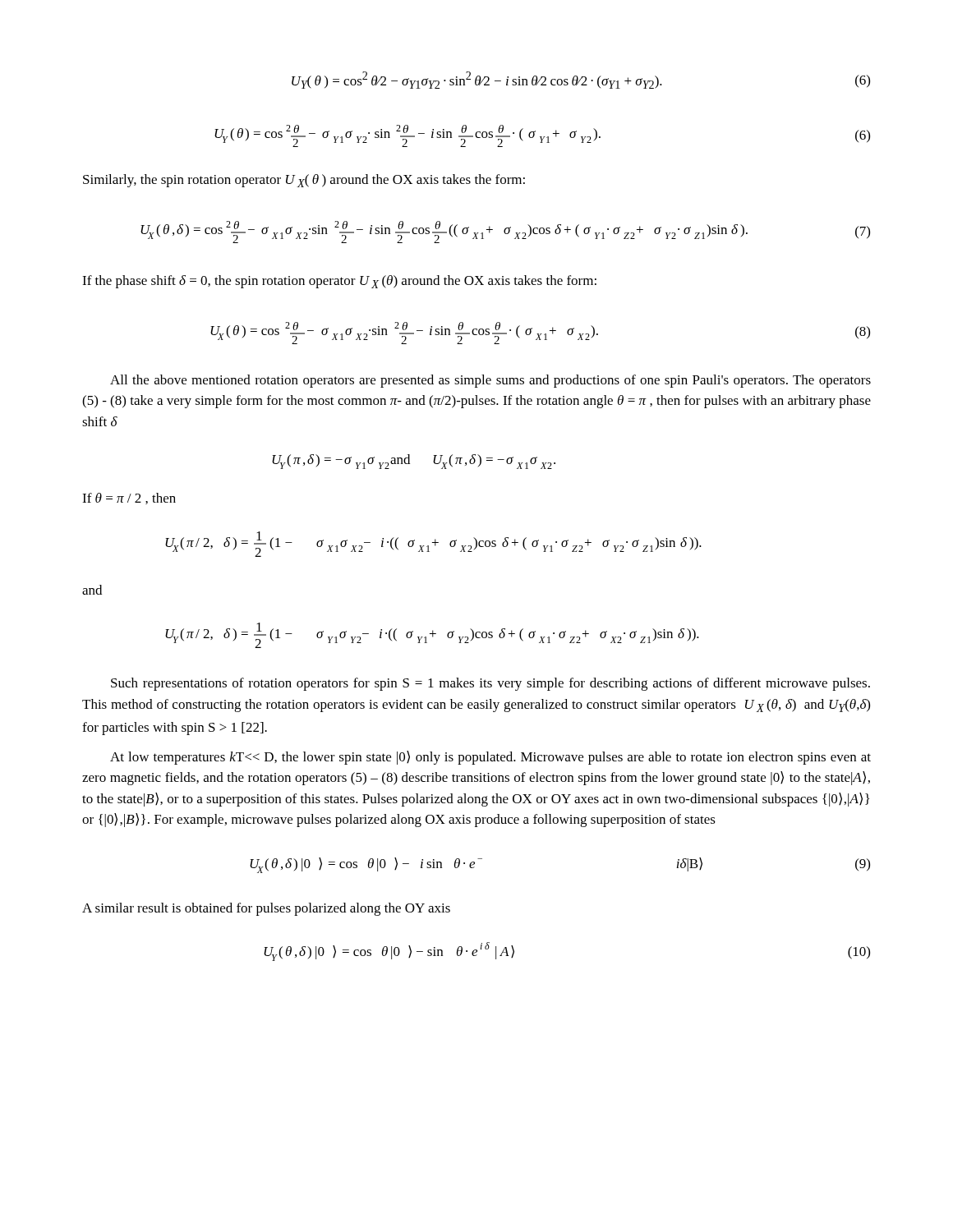Select the text block starting "UY( θ ) = cos2"
The height and width of the screenshot is (1232, 953).
[581, 81]
